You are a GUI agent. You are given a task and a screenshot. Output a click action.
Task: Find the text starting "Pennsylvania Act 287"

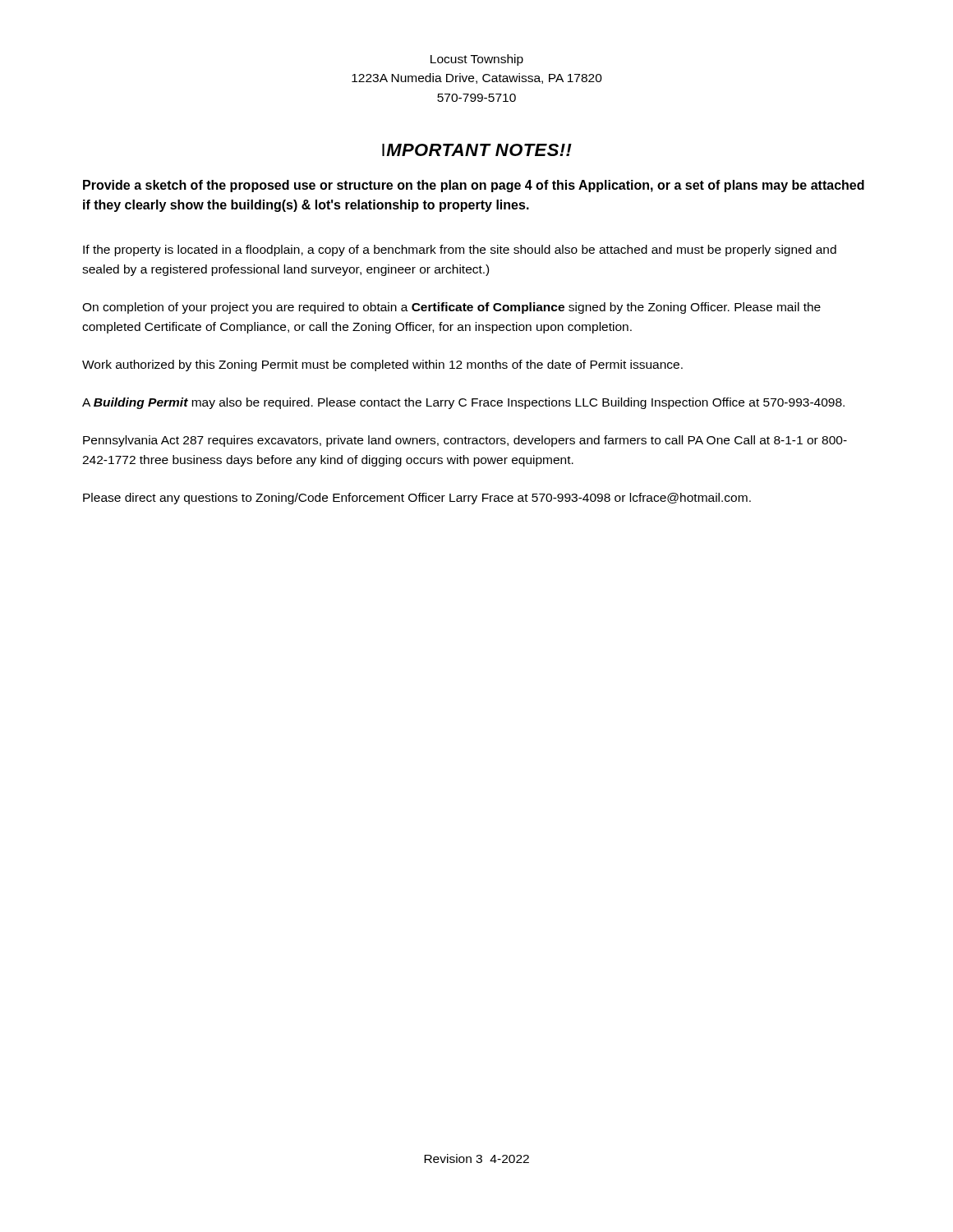[465, 450]
